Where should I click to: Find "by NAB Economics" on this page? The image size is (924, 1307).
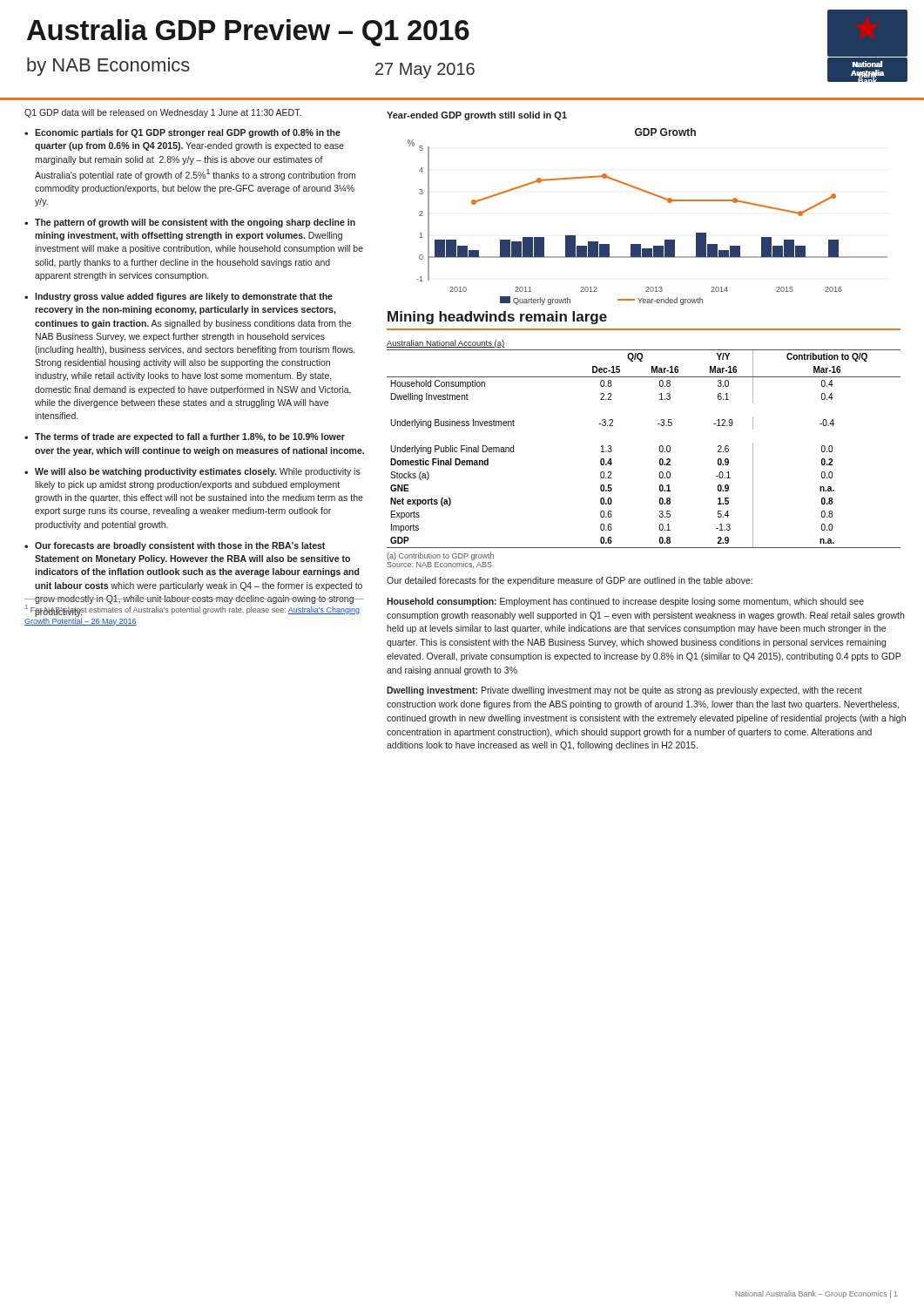[x=108, y=65]
